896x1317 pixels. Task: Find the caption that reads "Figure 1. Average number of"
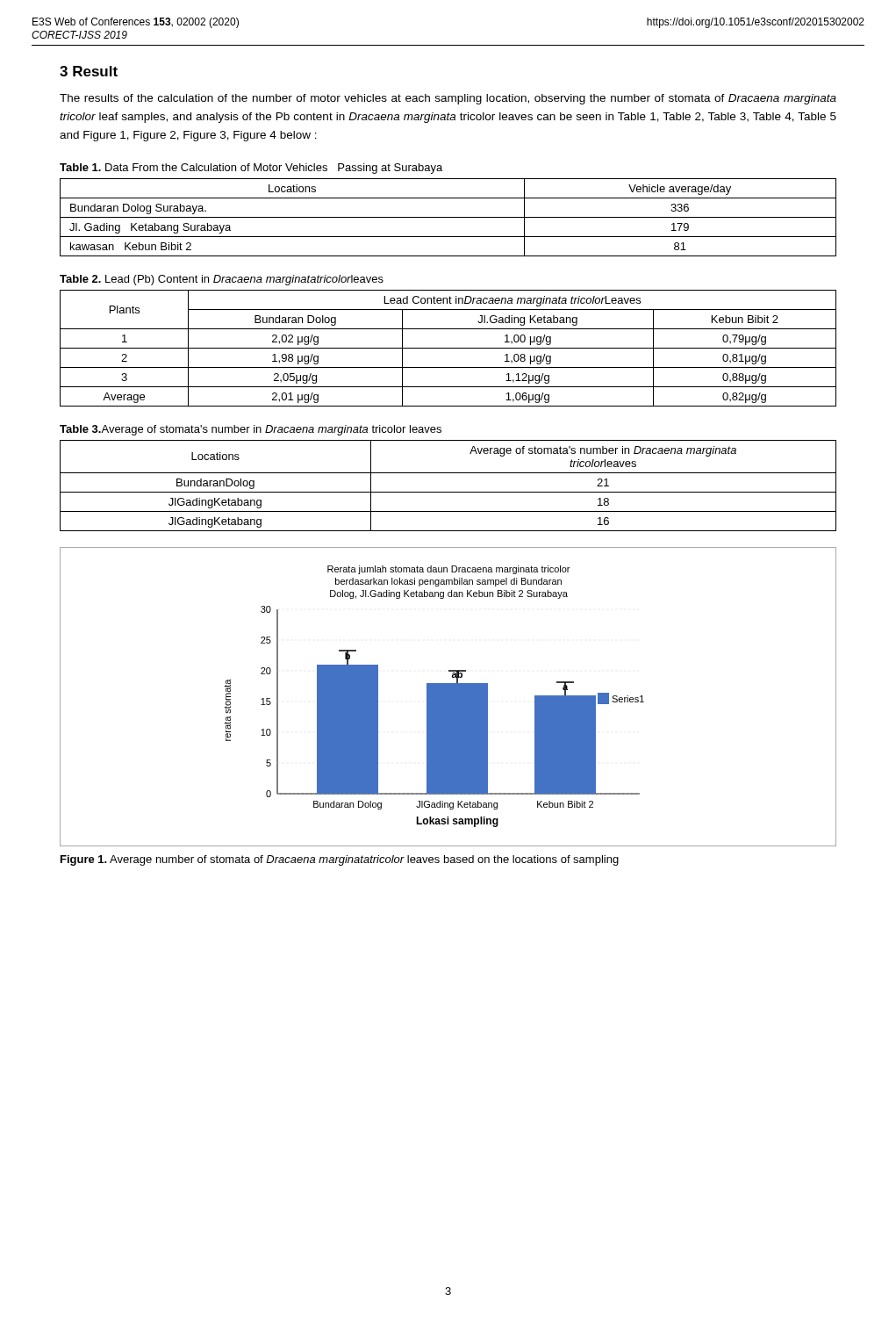(339, 859)
